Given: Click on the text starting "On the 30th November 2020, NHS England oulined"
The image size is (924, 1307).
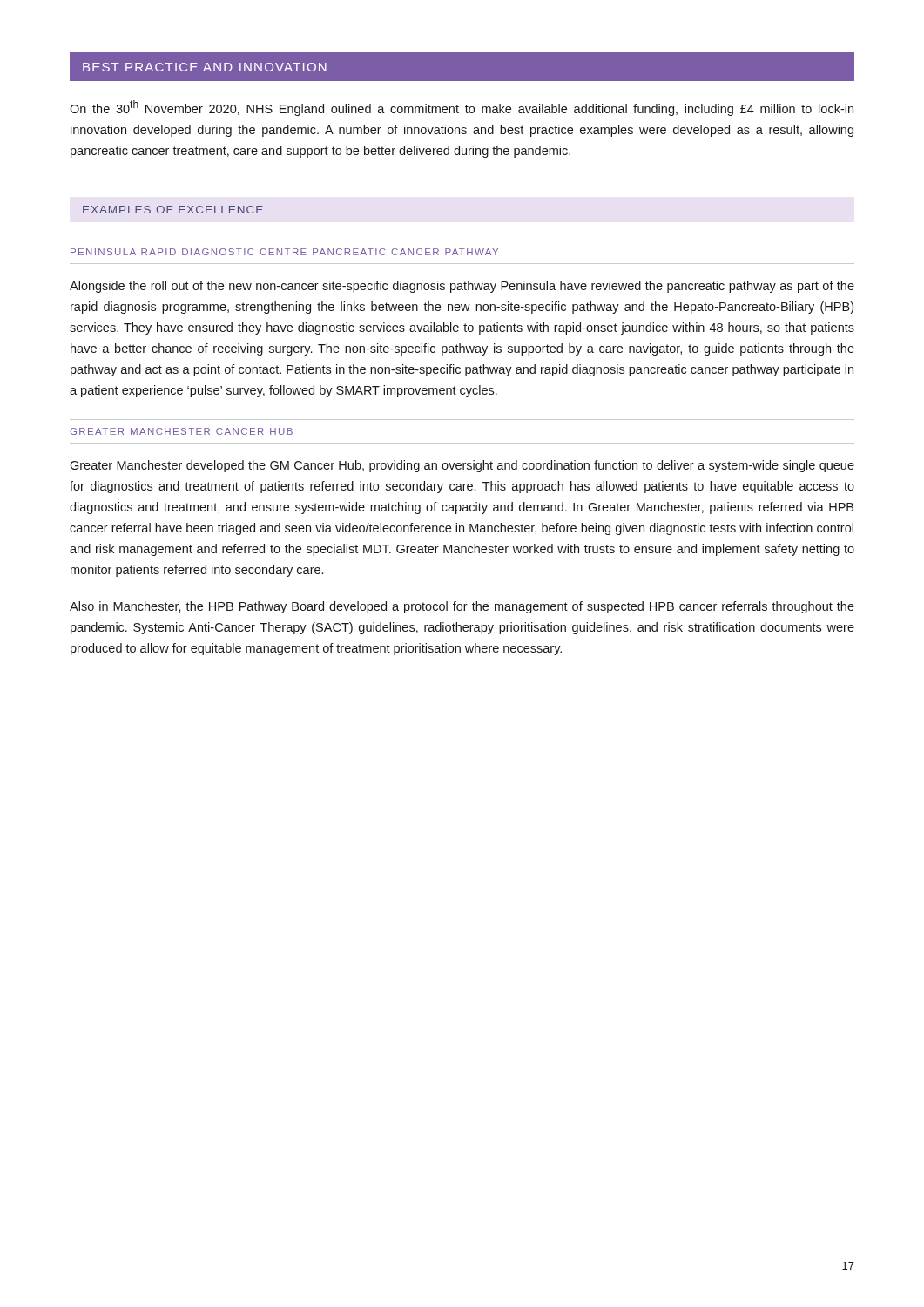Looking at the screenshot, I should click(462, 129).
